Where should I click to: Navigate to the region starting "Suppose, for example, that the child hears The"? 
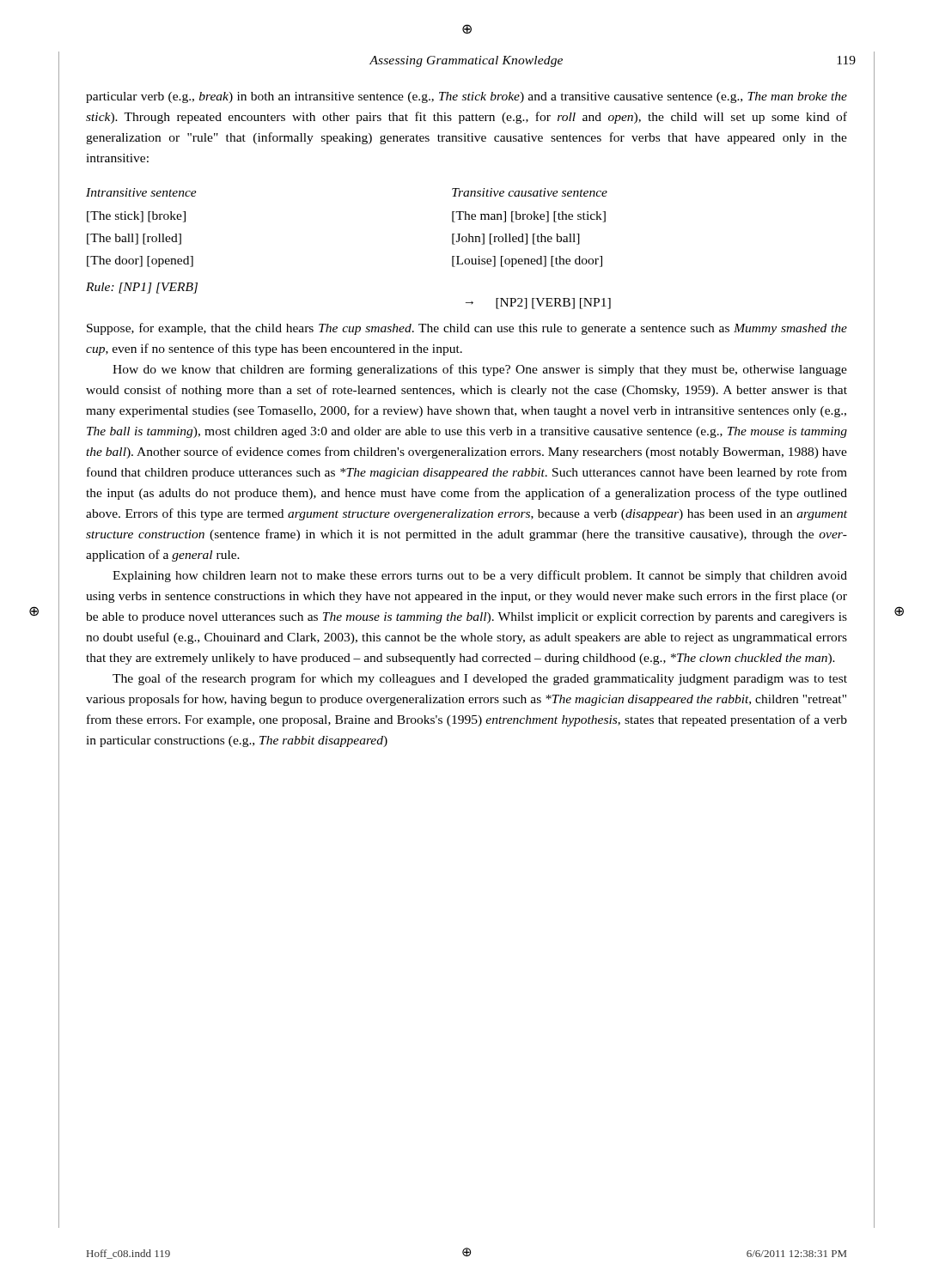[x=466, y=534]
